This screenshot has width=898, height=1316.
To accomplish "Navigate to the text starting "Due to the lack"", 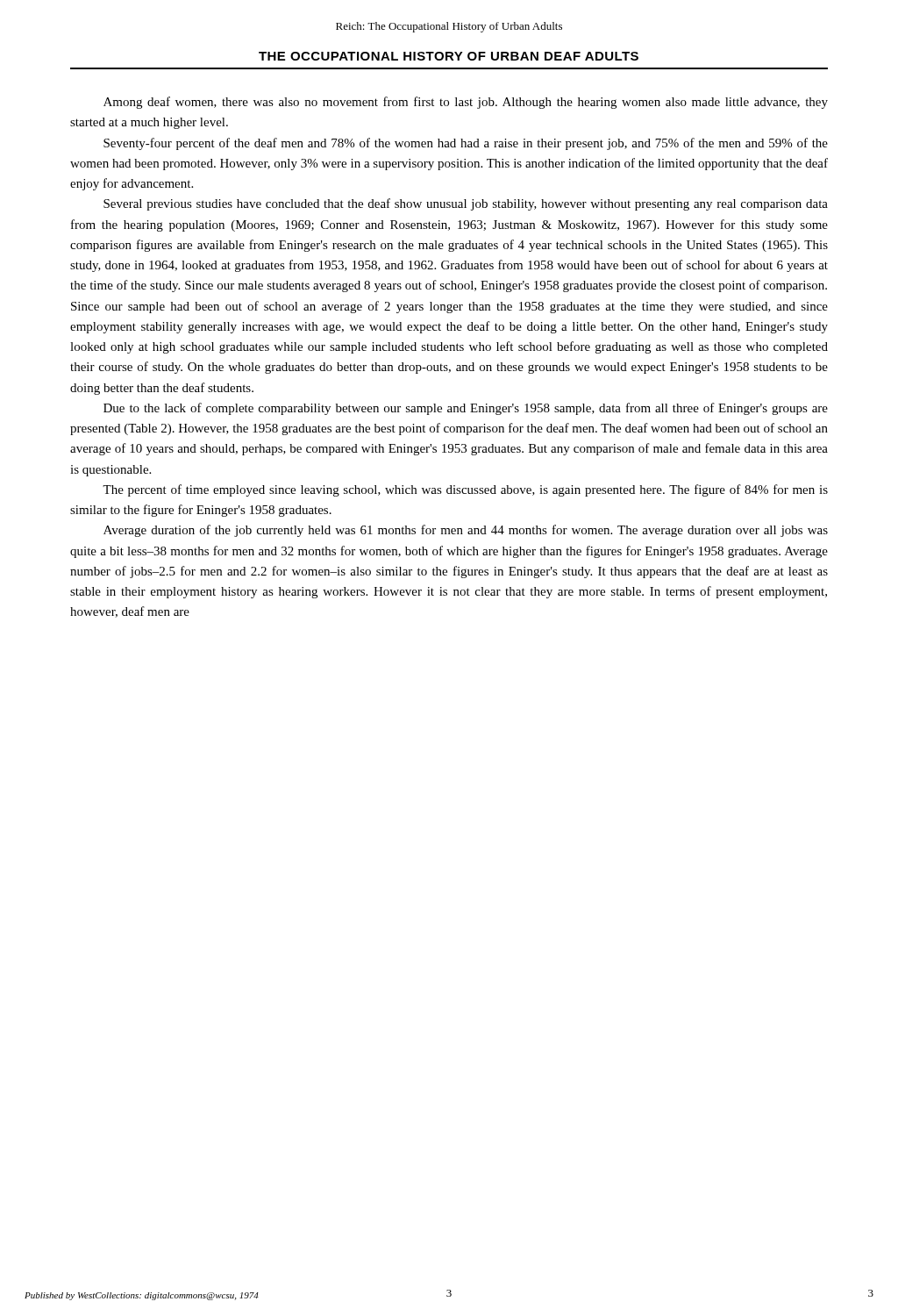I will [x=449, y=439].
